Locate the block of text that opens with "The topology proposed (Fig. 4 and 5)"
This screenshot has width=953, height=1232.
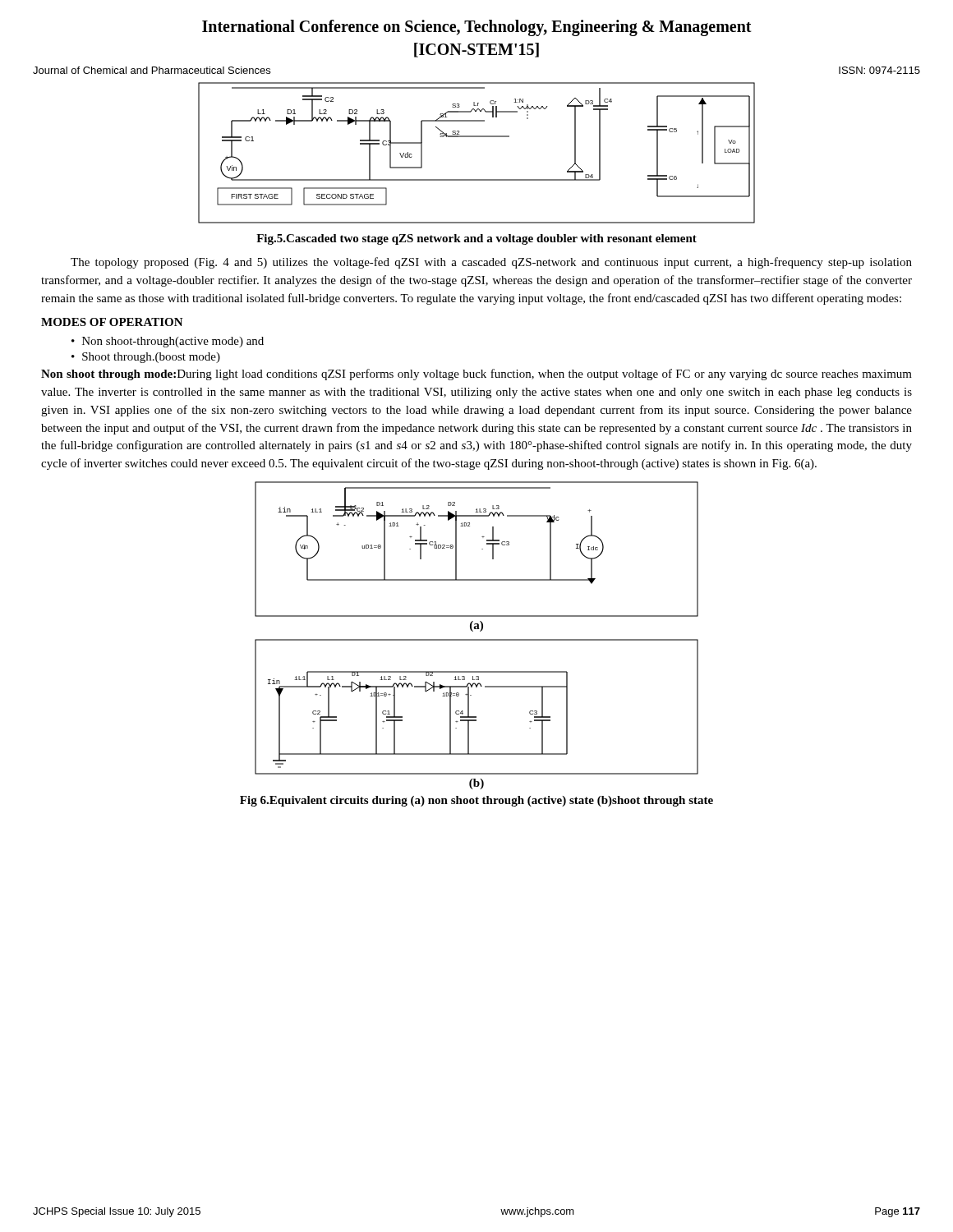pyautogui.click(x=476, y=280)
